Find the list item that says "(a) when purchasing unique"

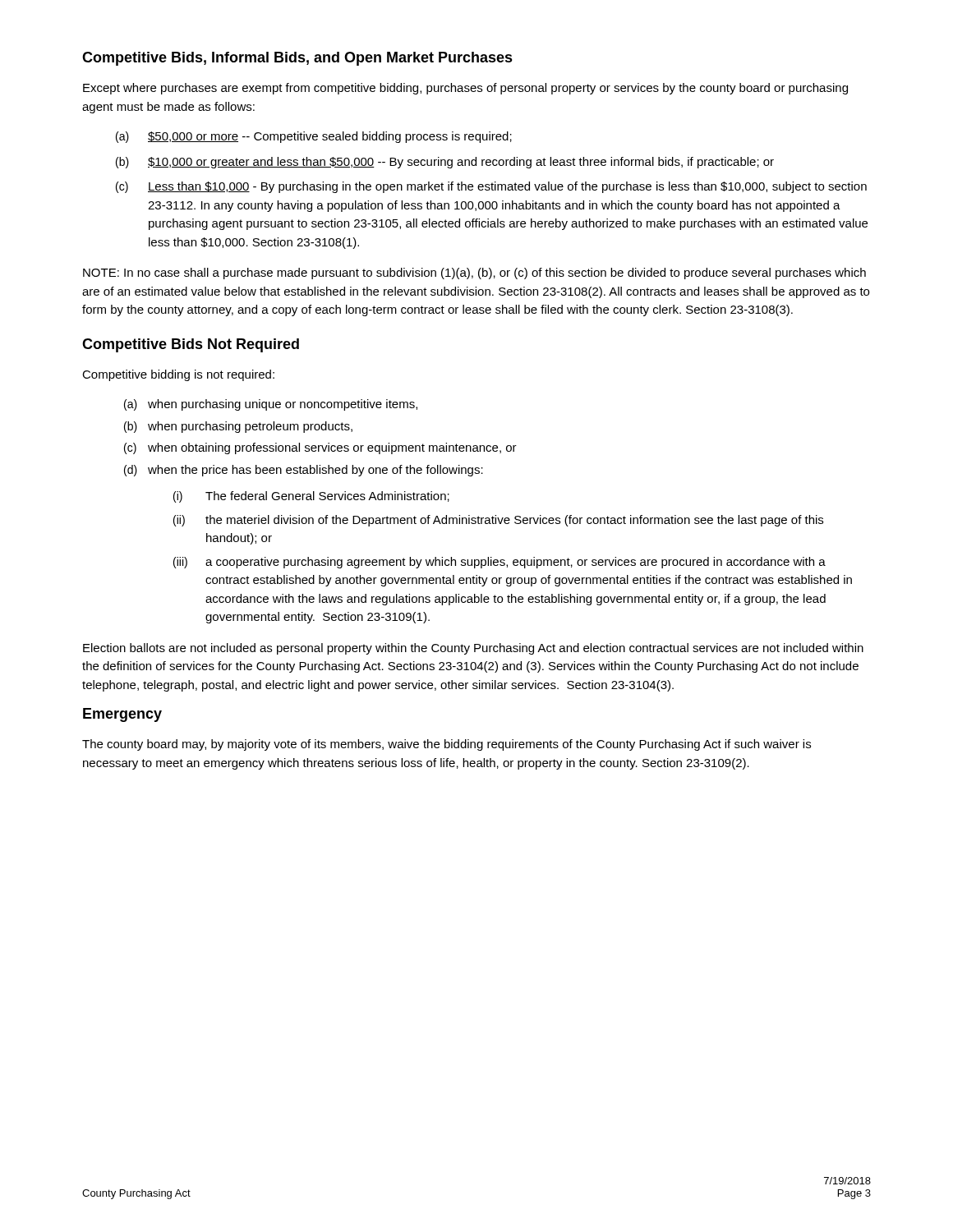[x=271, y=405]
